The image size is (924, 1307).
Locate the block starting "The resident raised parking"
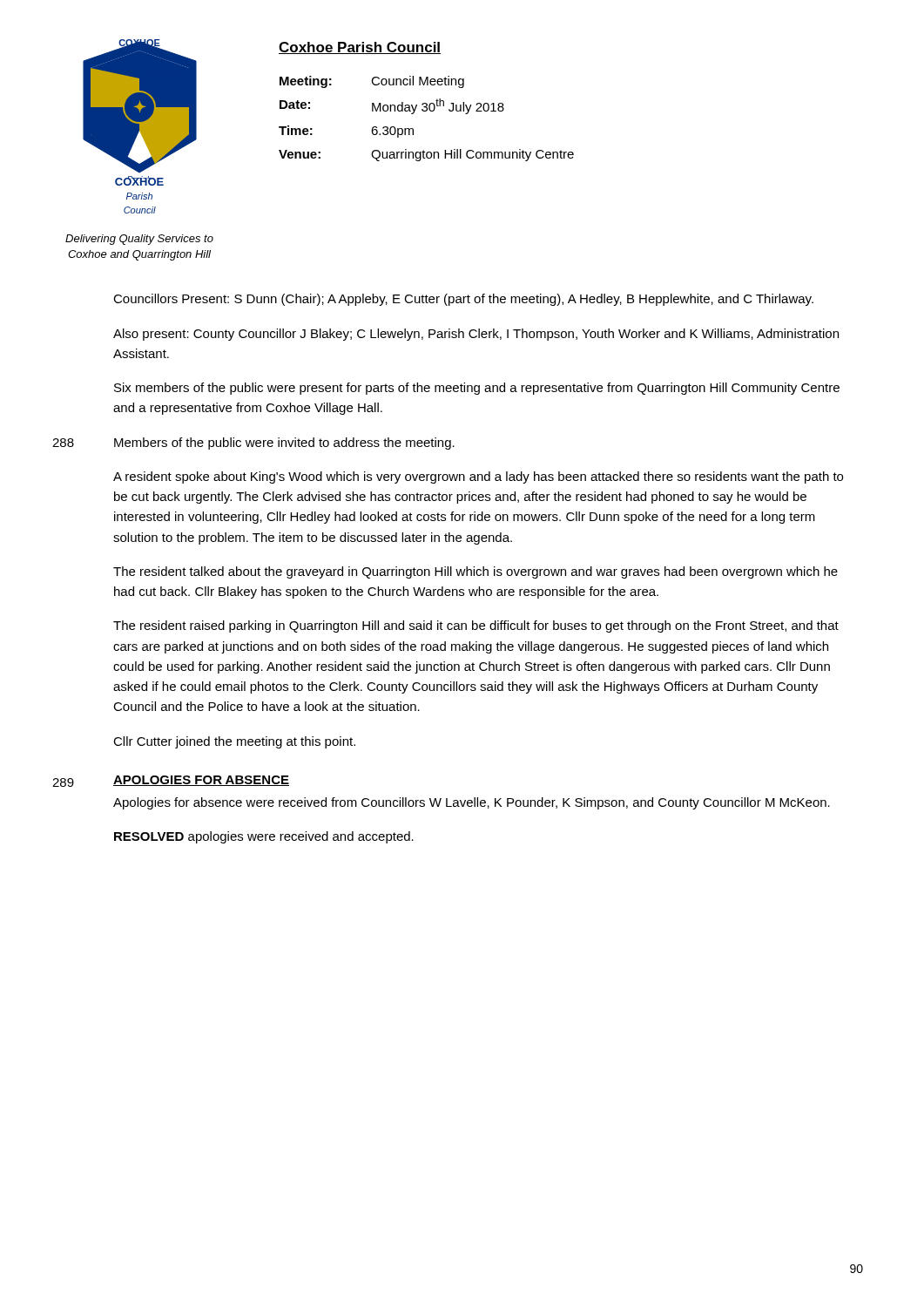click(x=476, y=666)
